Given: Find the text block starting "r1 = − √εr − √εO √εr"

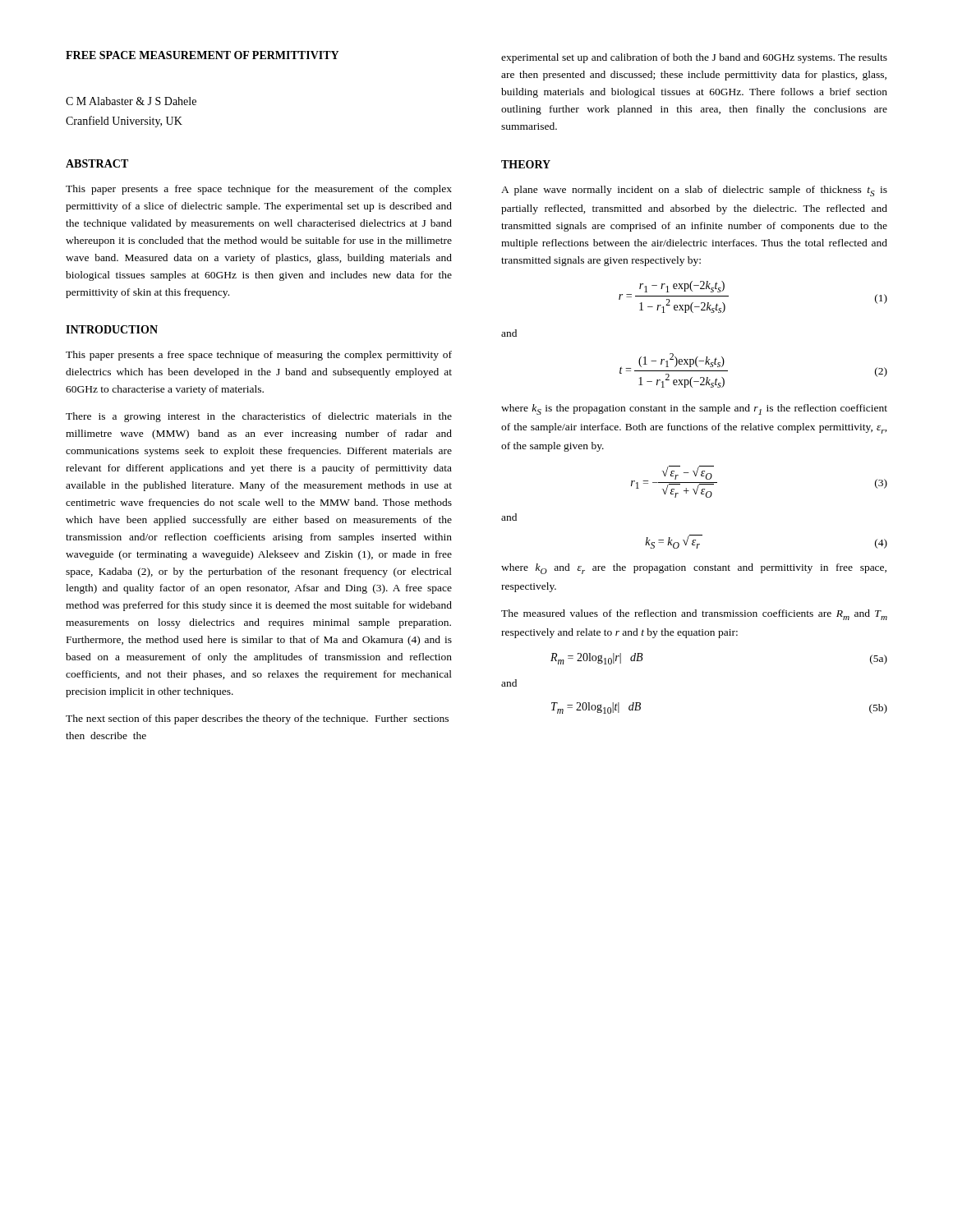Looking at the screenshot, I should pos(694,483).
